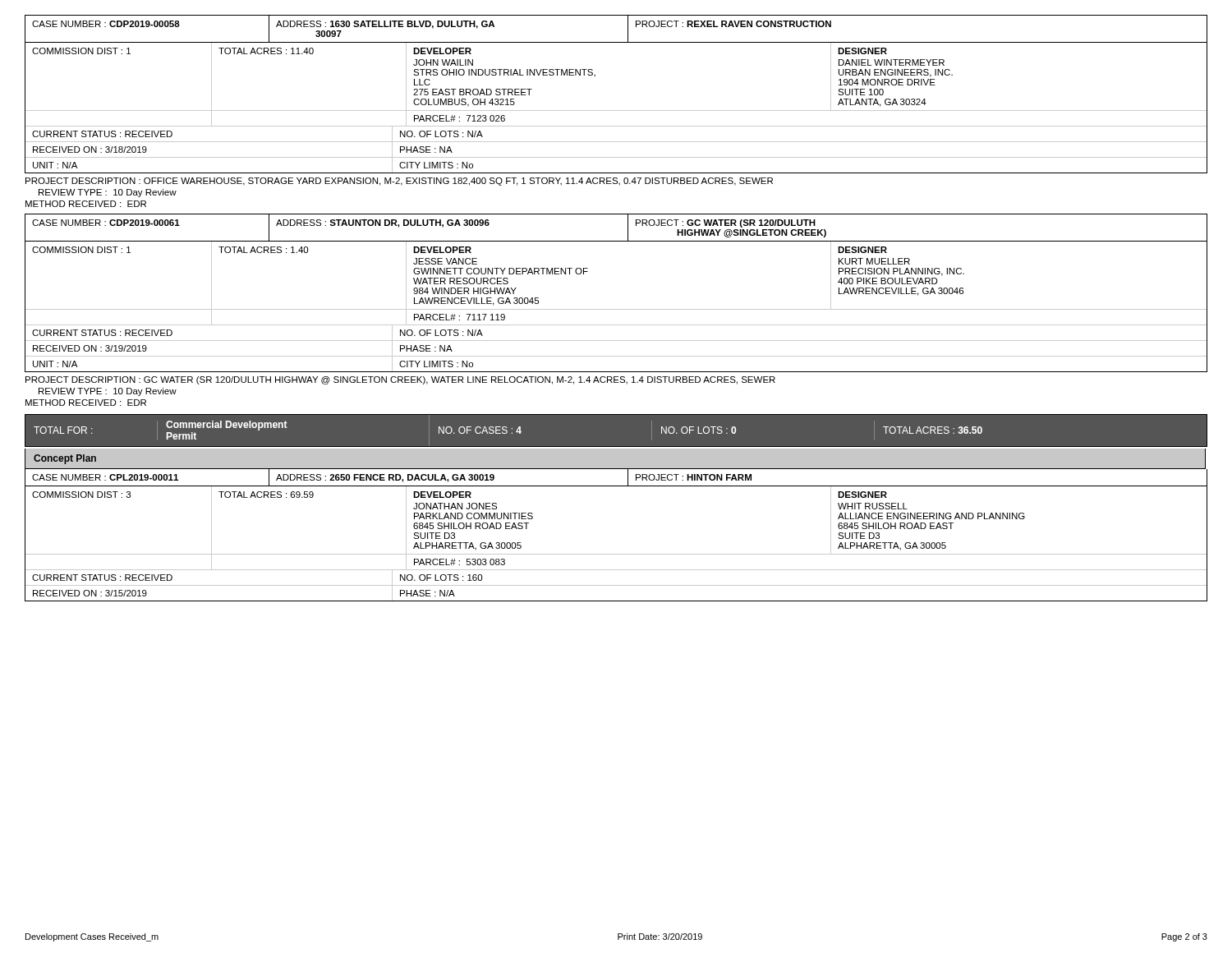Viewport: 1232px width, 953px height.
Task: Click on the section header containing "Concept Plan"
Action: coord(65,458)
